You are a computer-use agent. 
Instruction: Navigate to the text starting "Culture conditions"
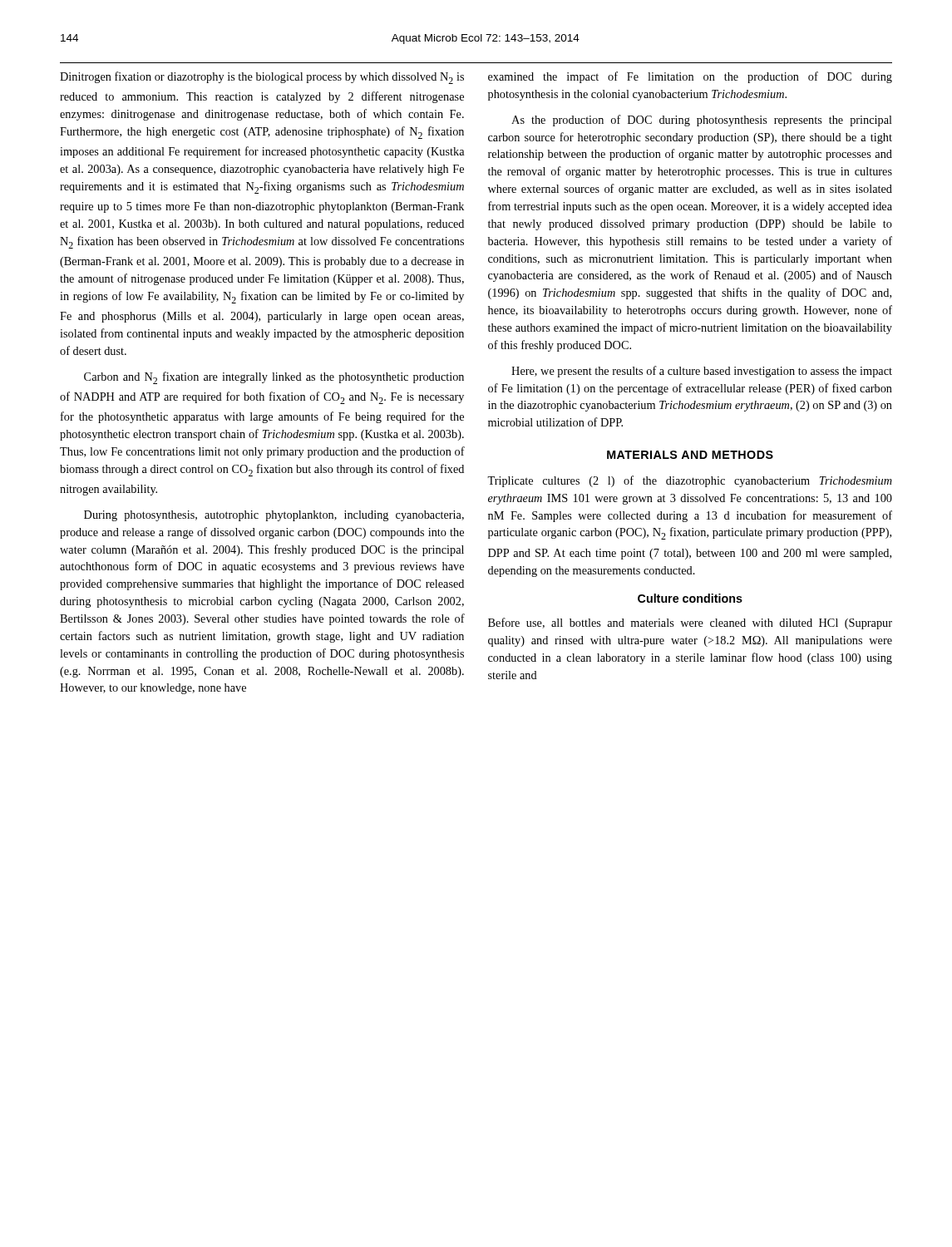click(690, 599)
